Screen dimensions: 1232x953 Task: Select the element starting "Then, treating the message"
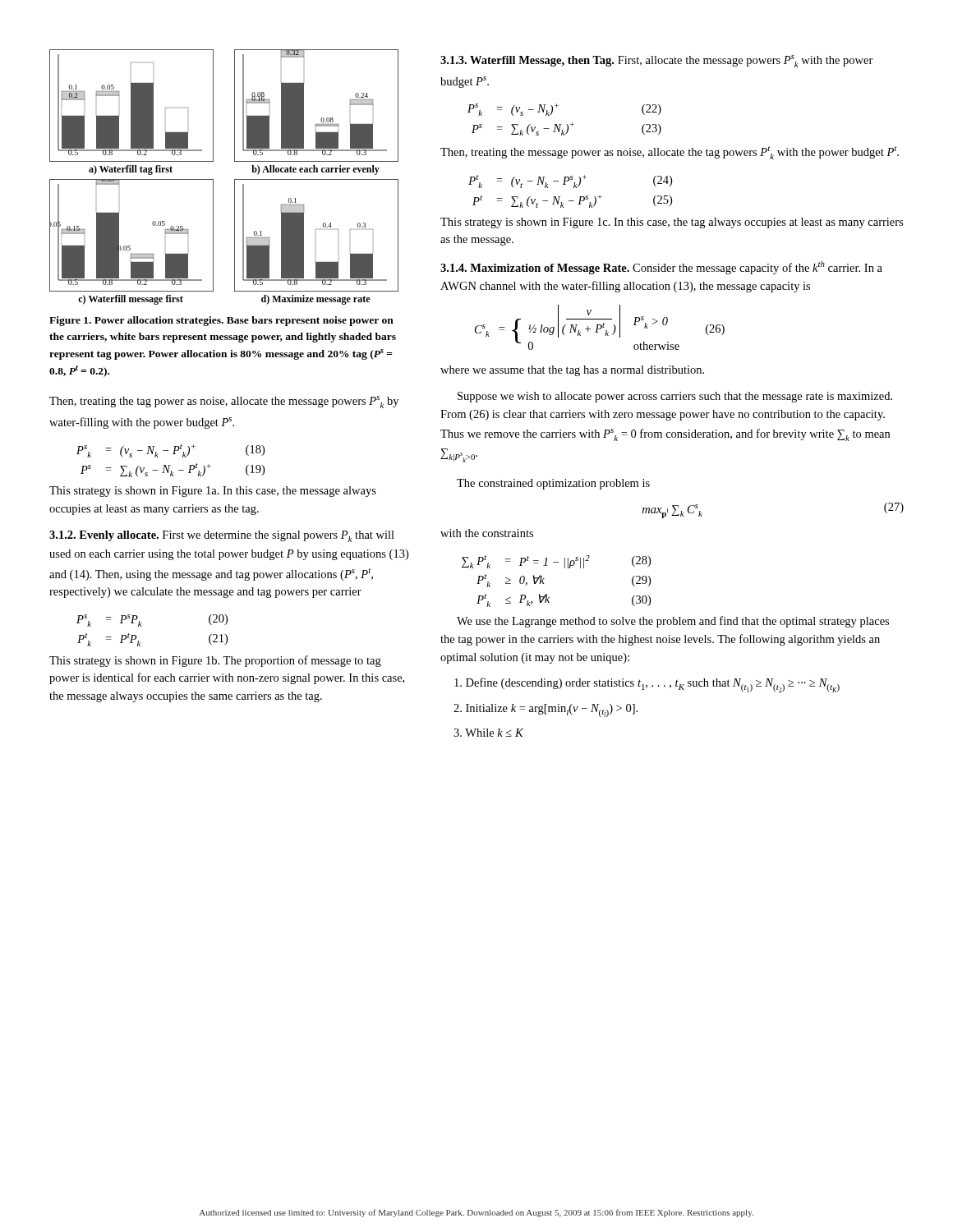pyautogui.click(x=670, y=152)
